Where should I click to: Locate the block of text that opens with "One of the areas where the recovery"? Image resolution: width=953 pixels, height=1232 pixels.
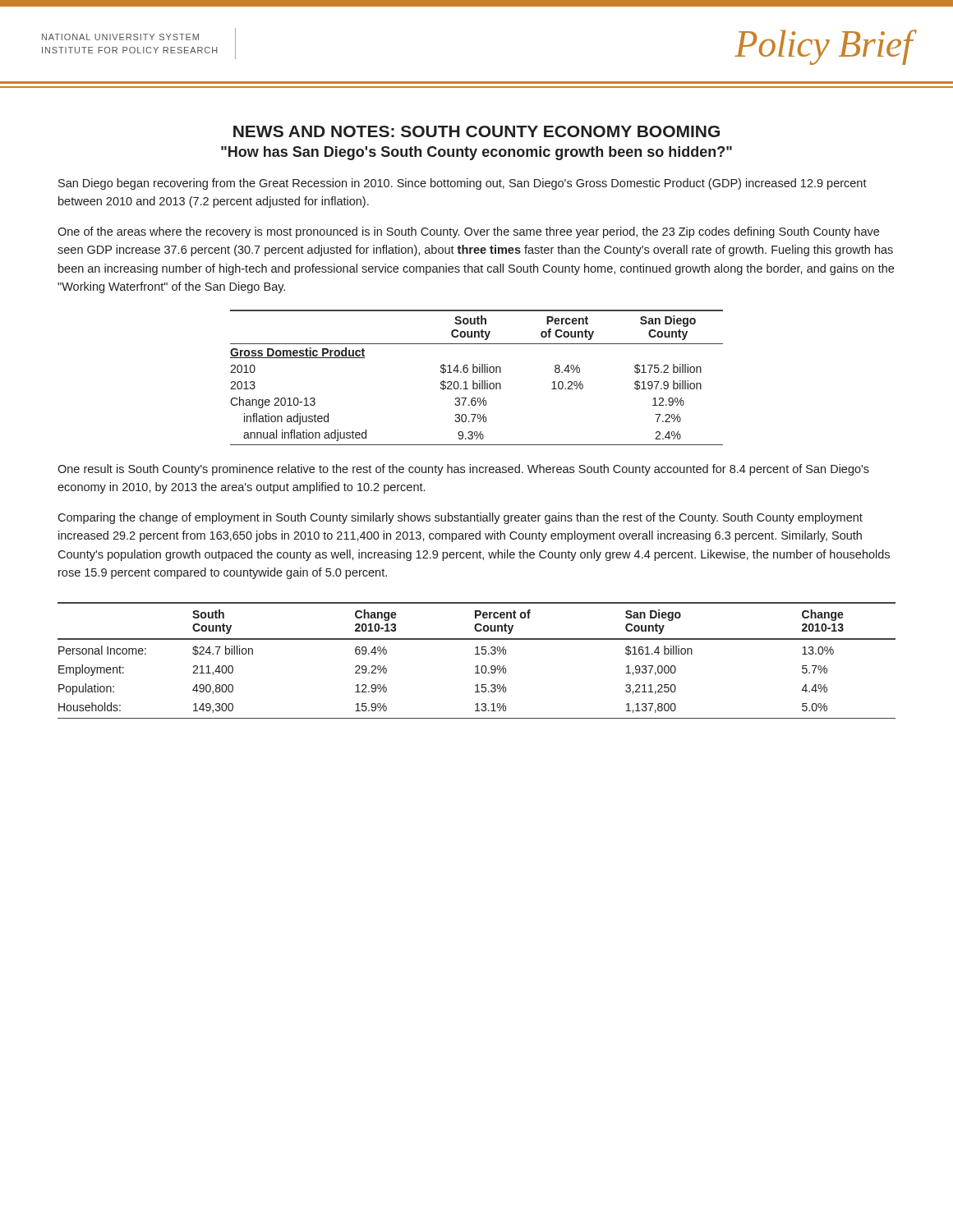point(476,259)
